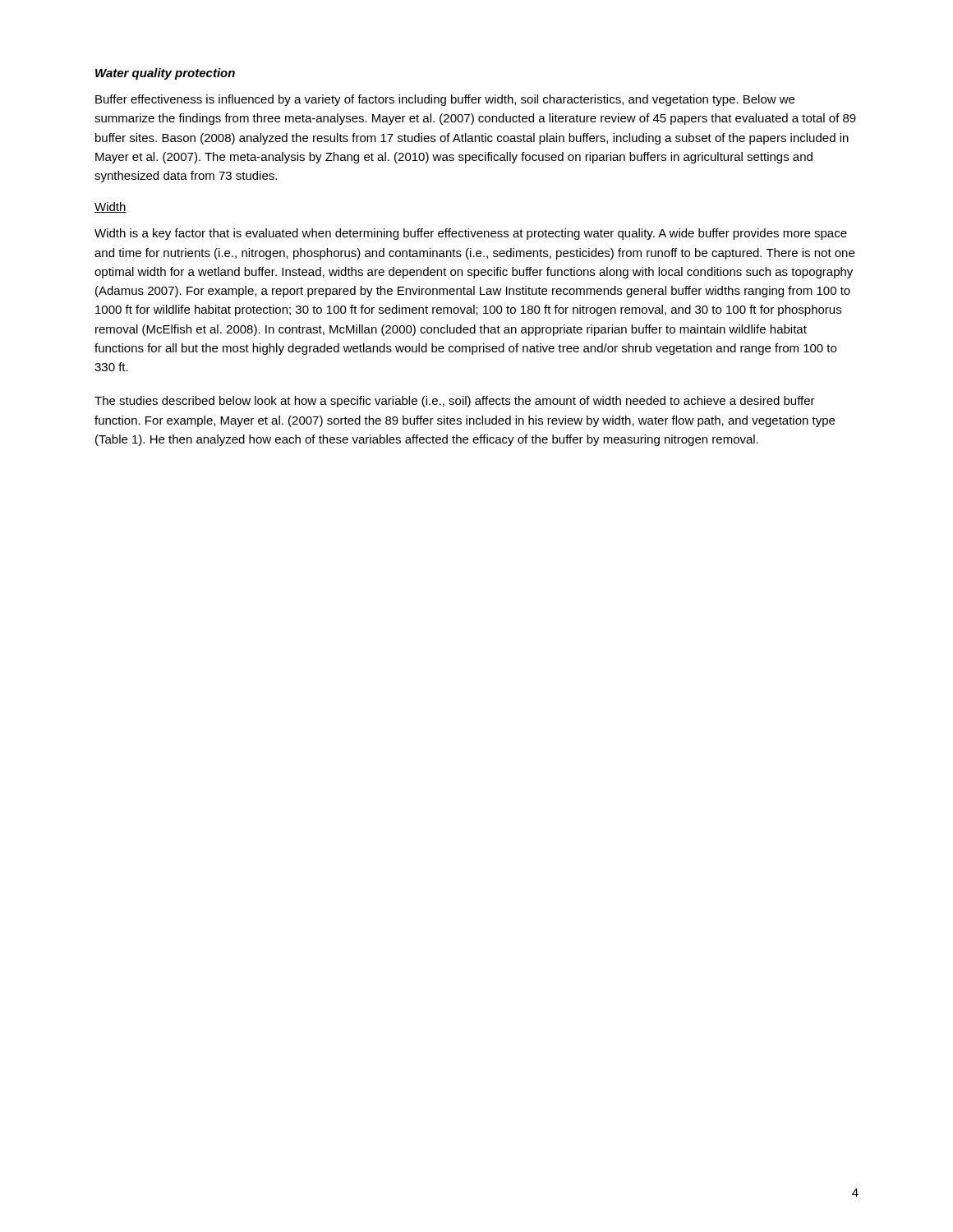This screenshot has width=953, height=1232.
Task: Where is the passage that starts "Width is a"?
Action: (475, 300)
